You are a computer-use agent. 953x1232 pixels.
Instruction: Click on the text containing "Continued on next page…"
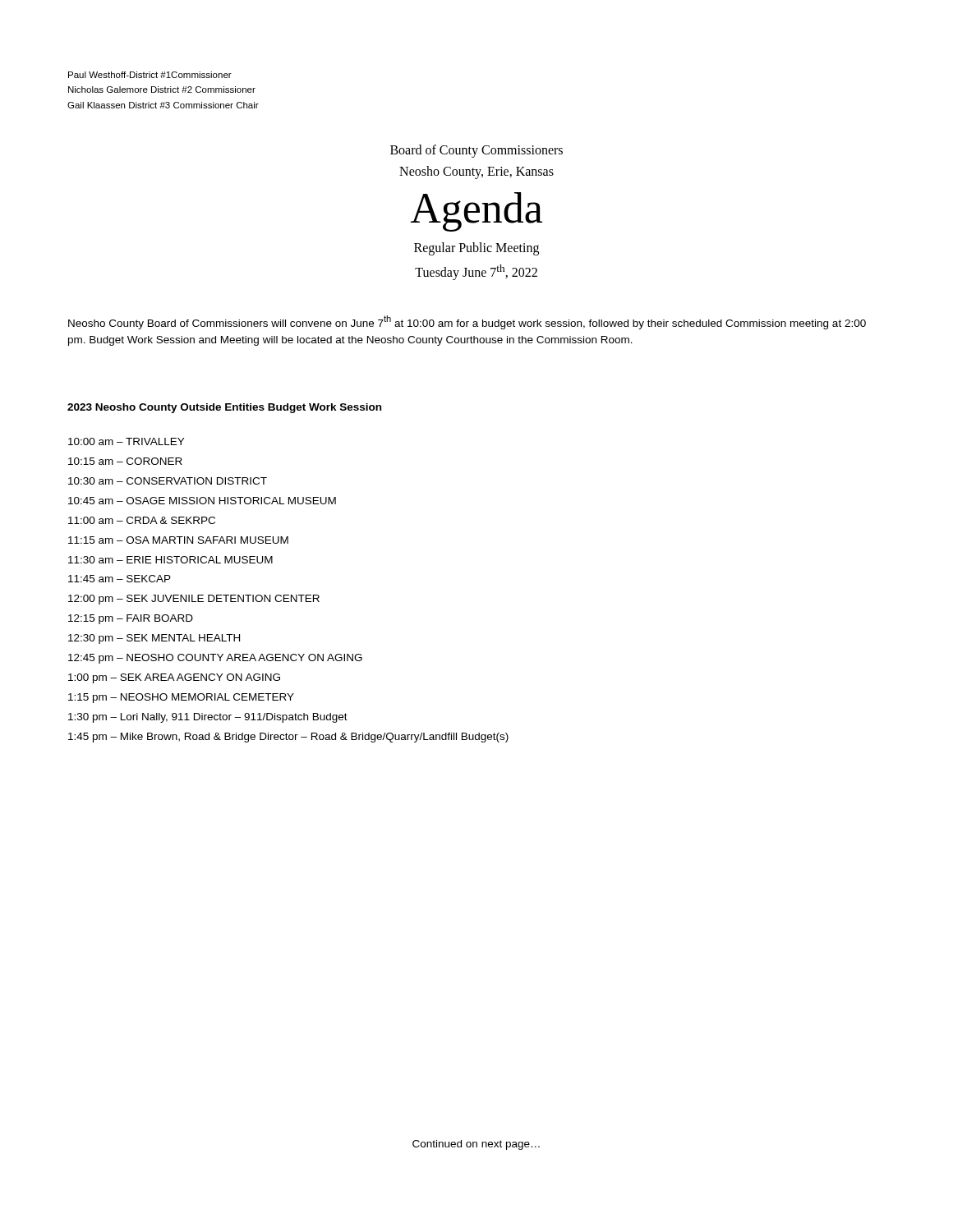[476, 1144]
